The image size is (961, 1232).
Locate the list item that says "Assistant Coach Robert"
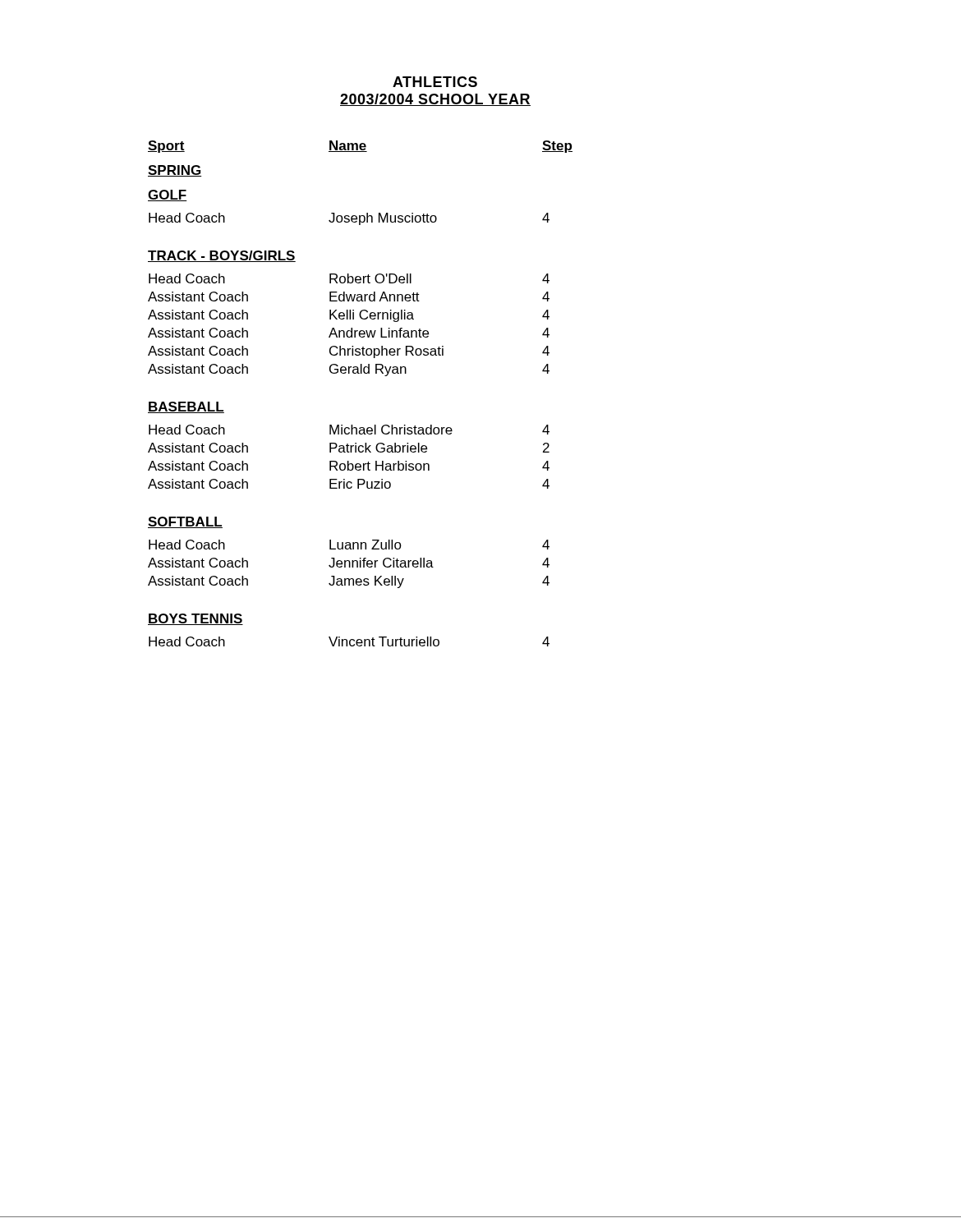(378, 466)
